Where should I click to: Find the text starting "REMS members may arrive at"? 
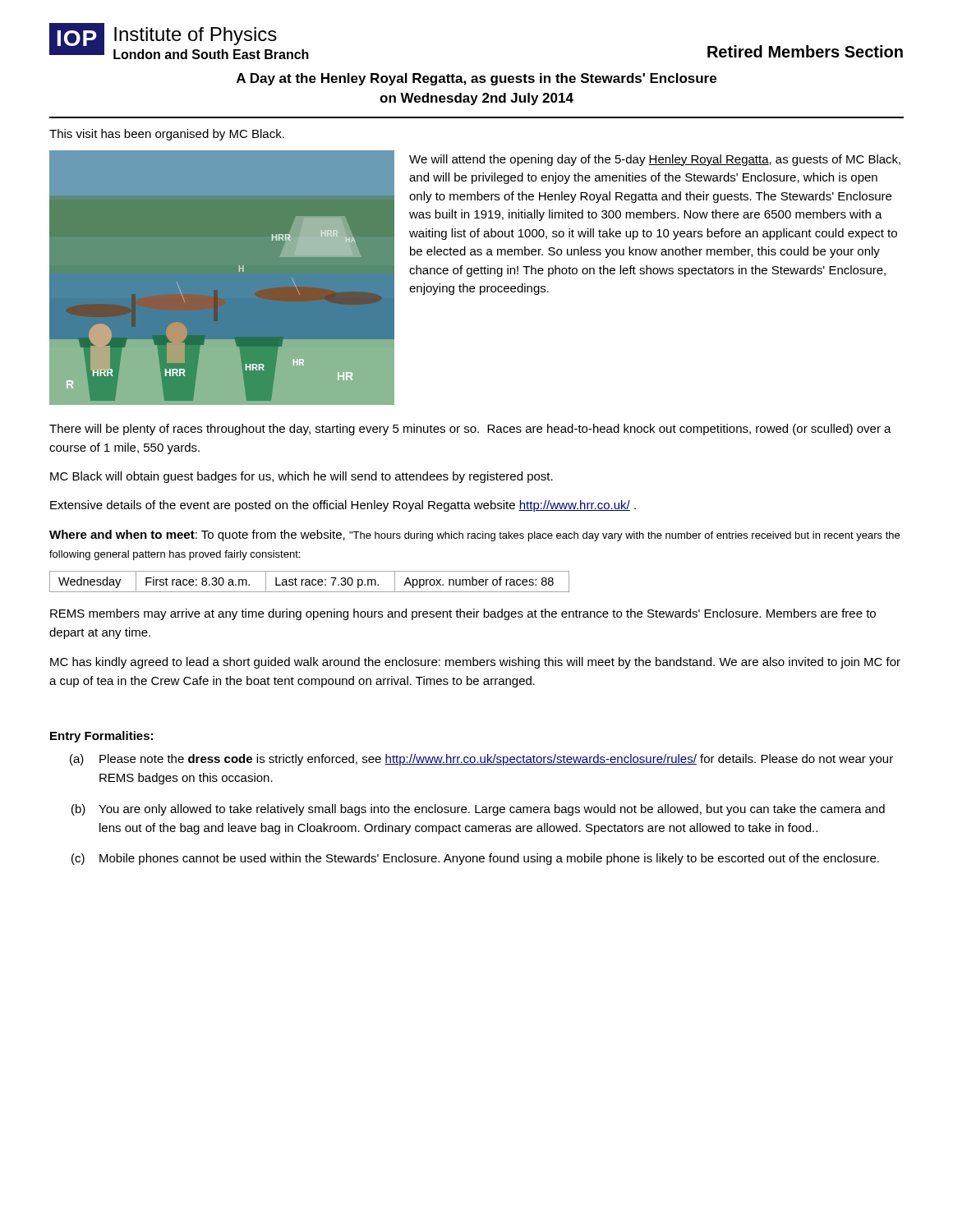point(463,623)
